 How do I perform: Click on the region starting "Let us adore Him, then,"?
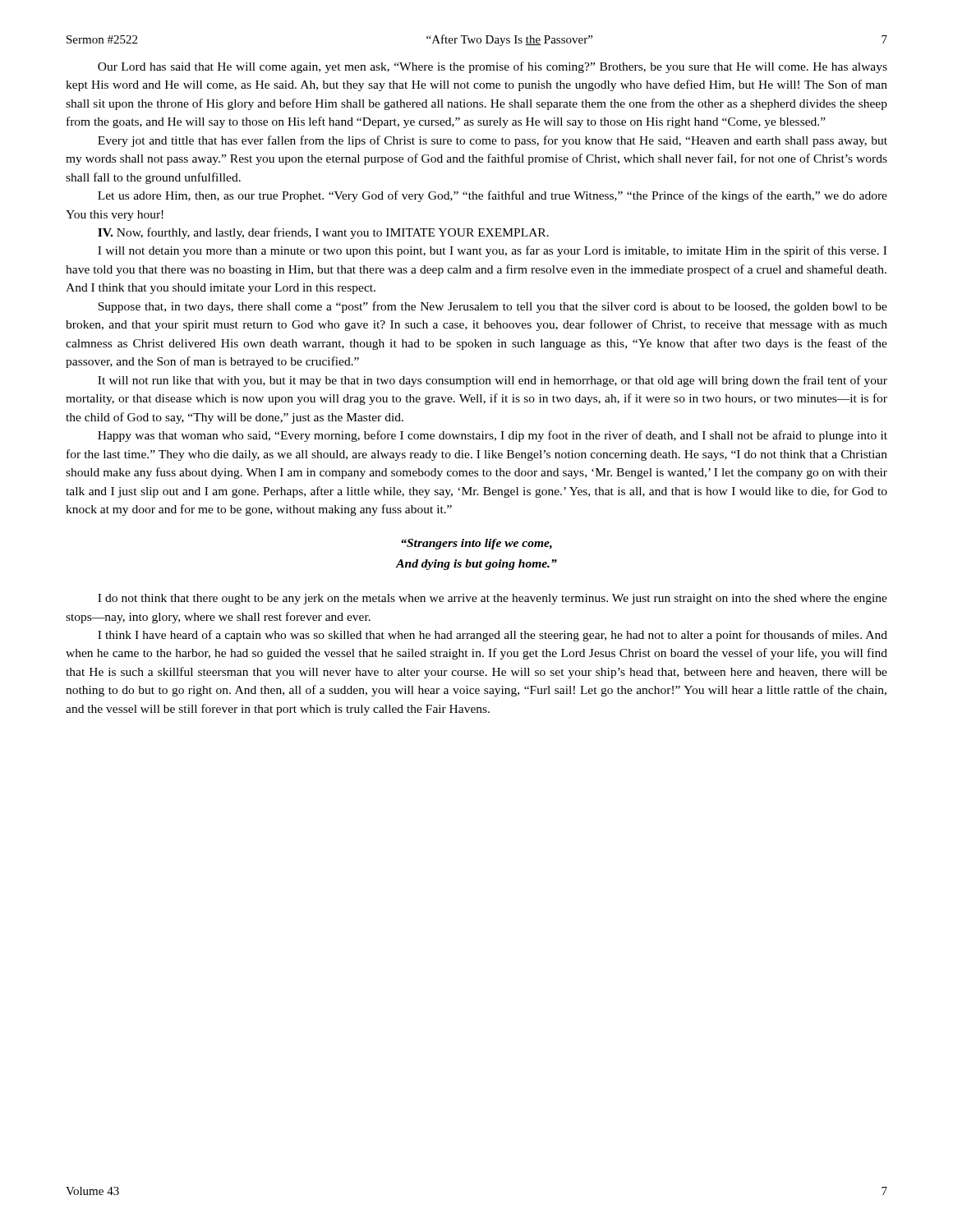coord(476,205)
